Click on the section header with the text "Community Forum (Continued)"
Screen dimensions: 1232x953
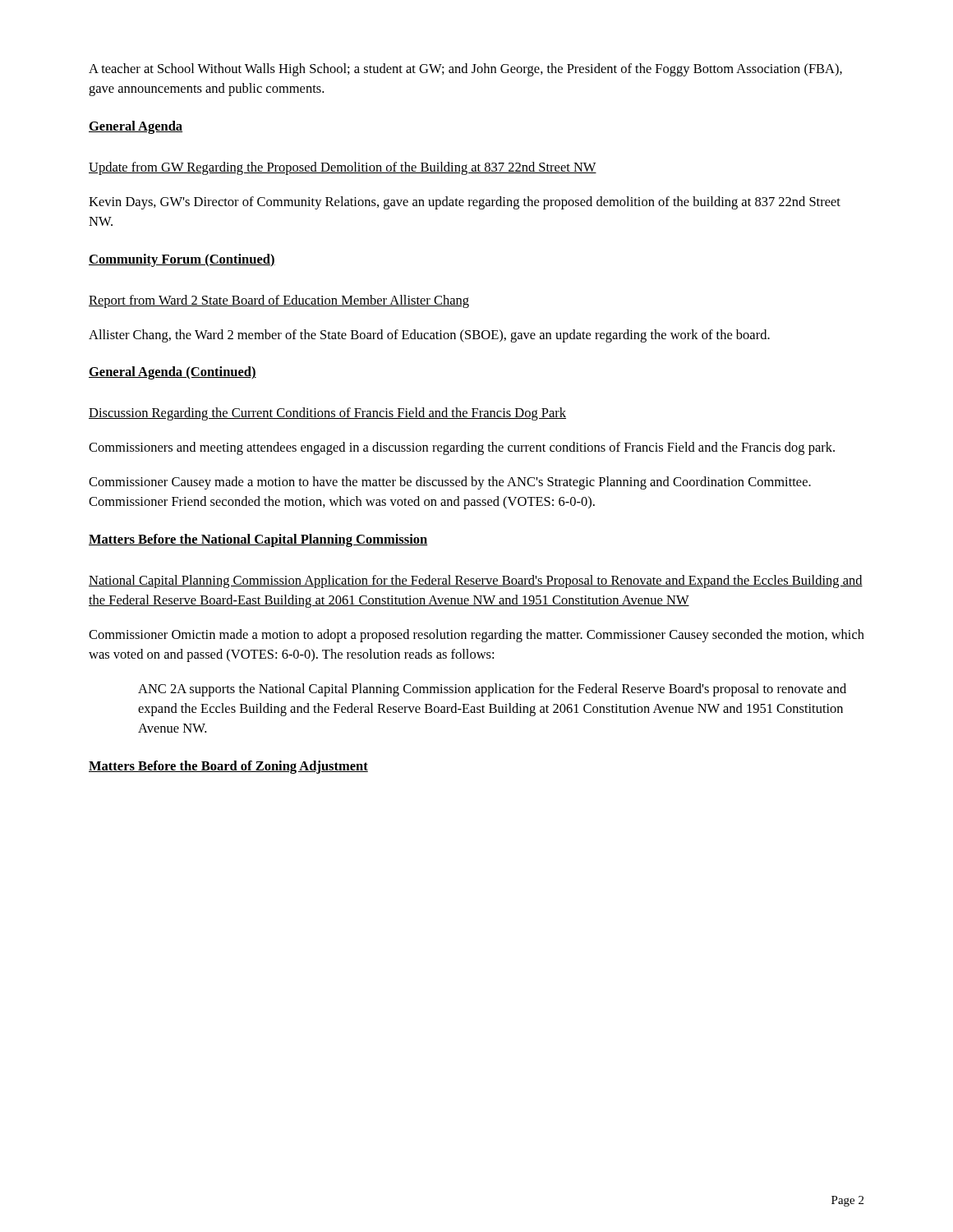182,259
